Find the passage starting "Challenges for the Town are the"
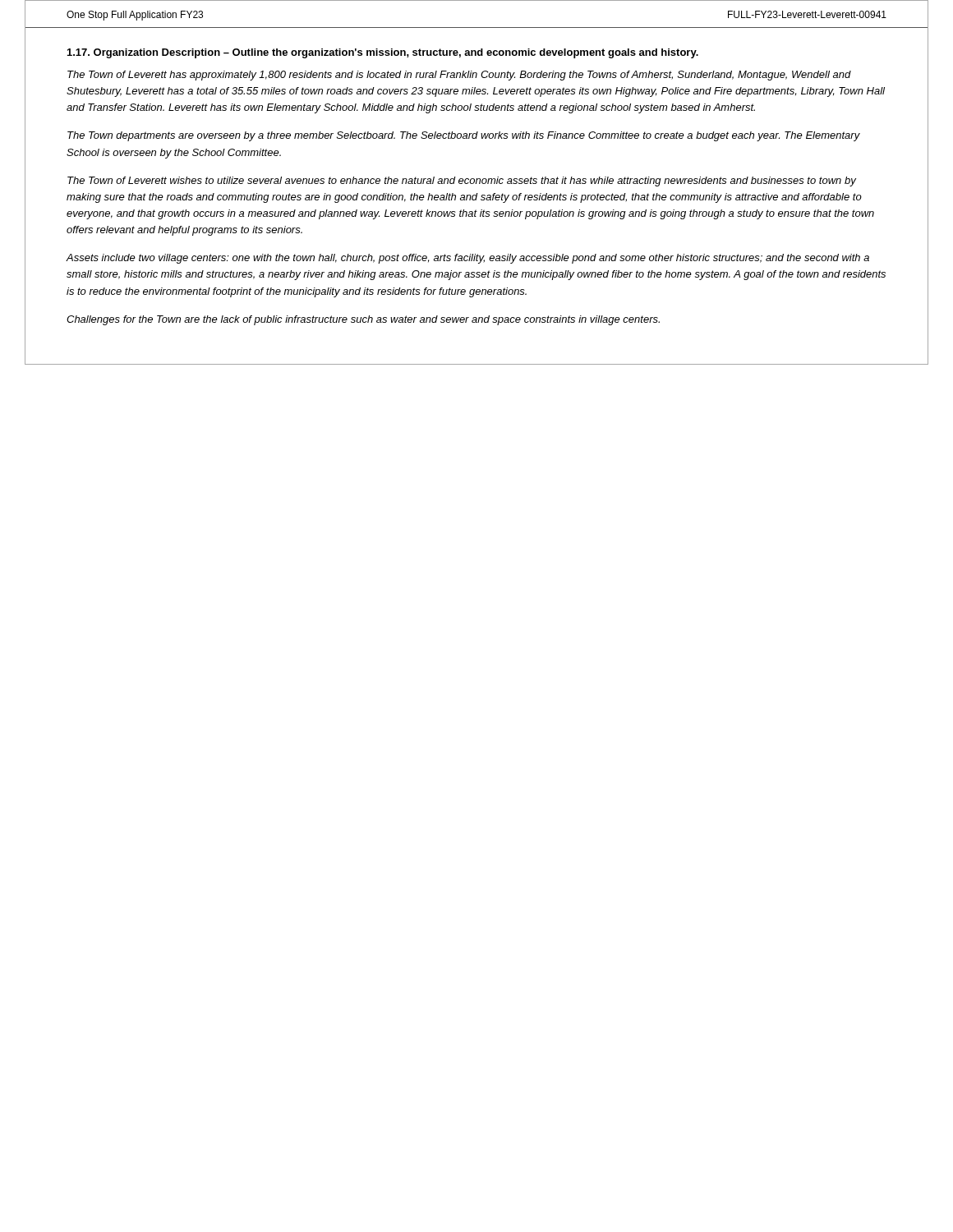Screen dimensions: 1232x953 [x=364, y=319]
